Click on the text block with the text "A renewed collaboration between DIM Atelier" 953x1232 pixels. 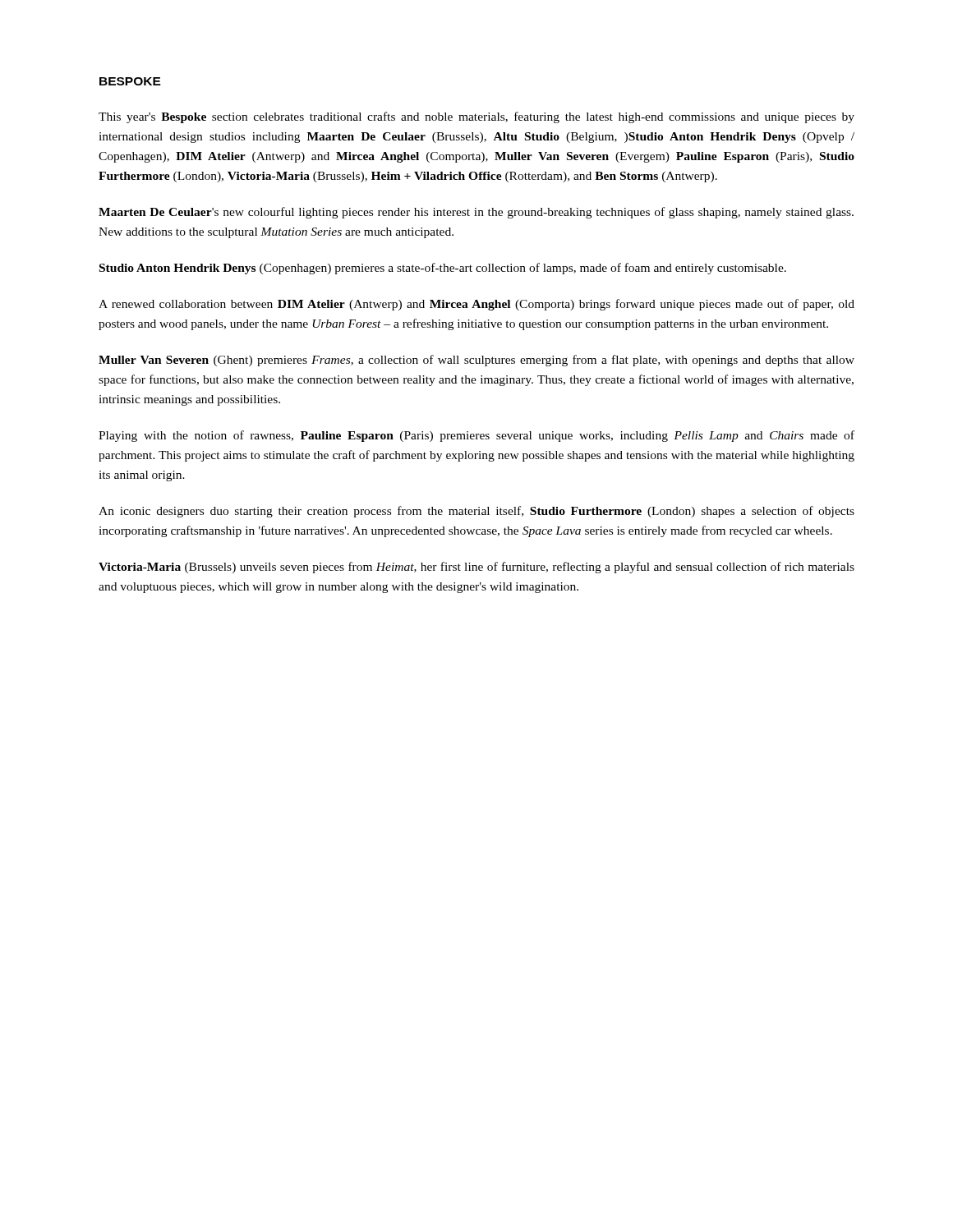(x=476, y=313)
